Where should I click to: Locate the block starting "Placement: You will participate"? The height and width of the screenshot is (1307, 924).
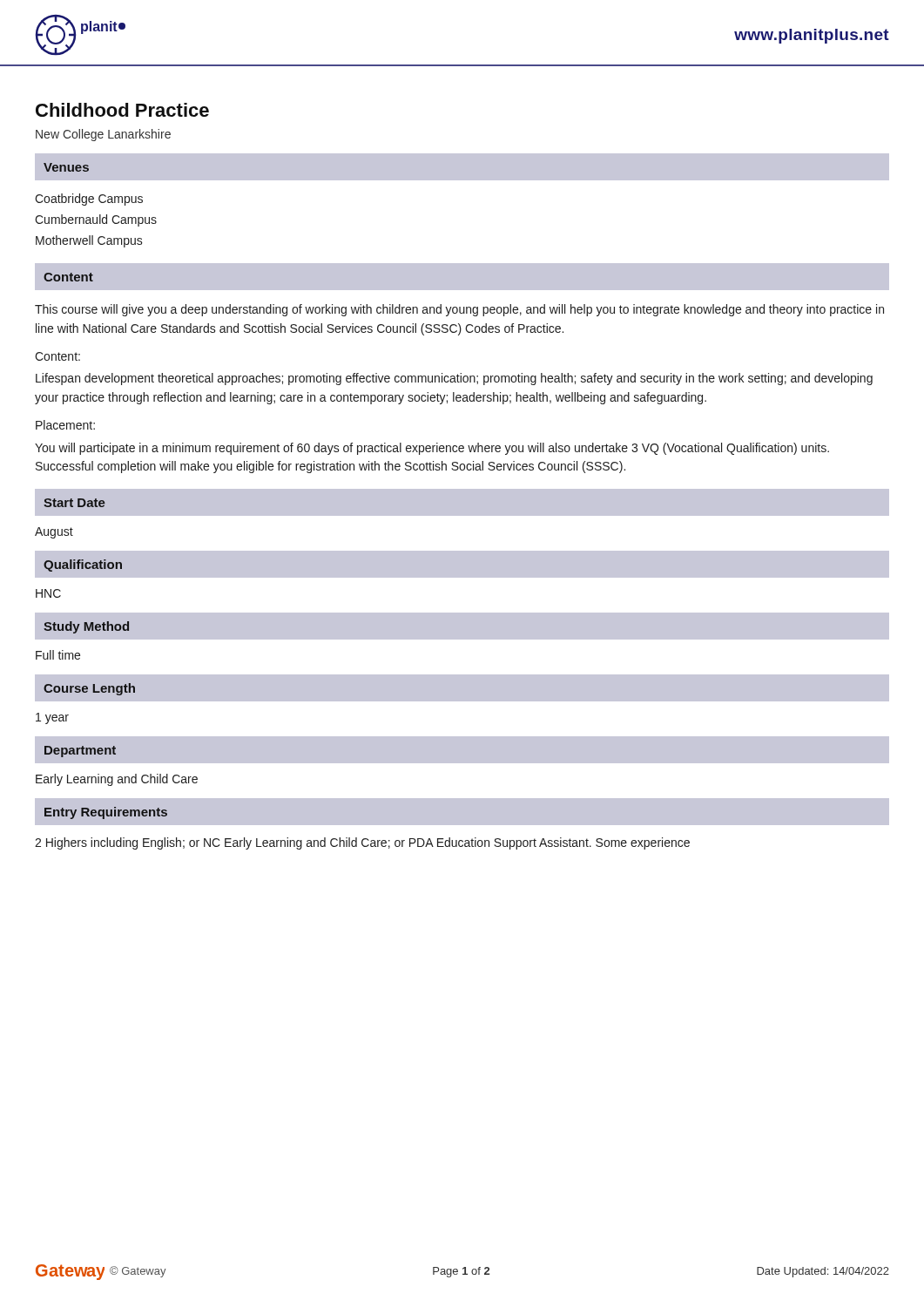tap(462, 446)
